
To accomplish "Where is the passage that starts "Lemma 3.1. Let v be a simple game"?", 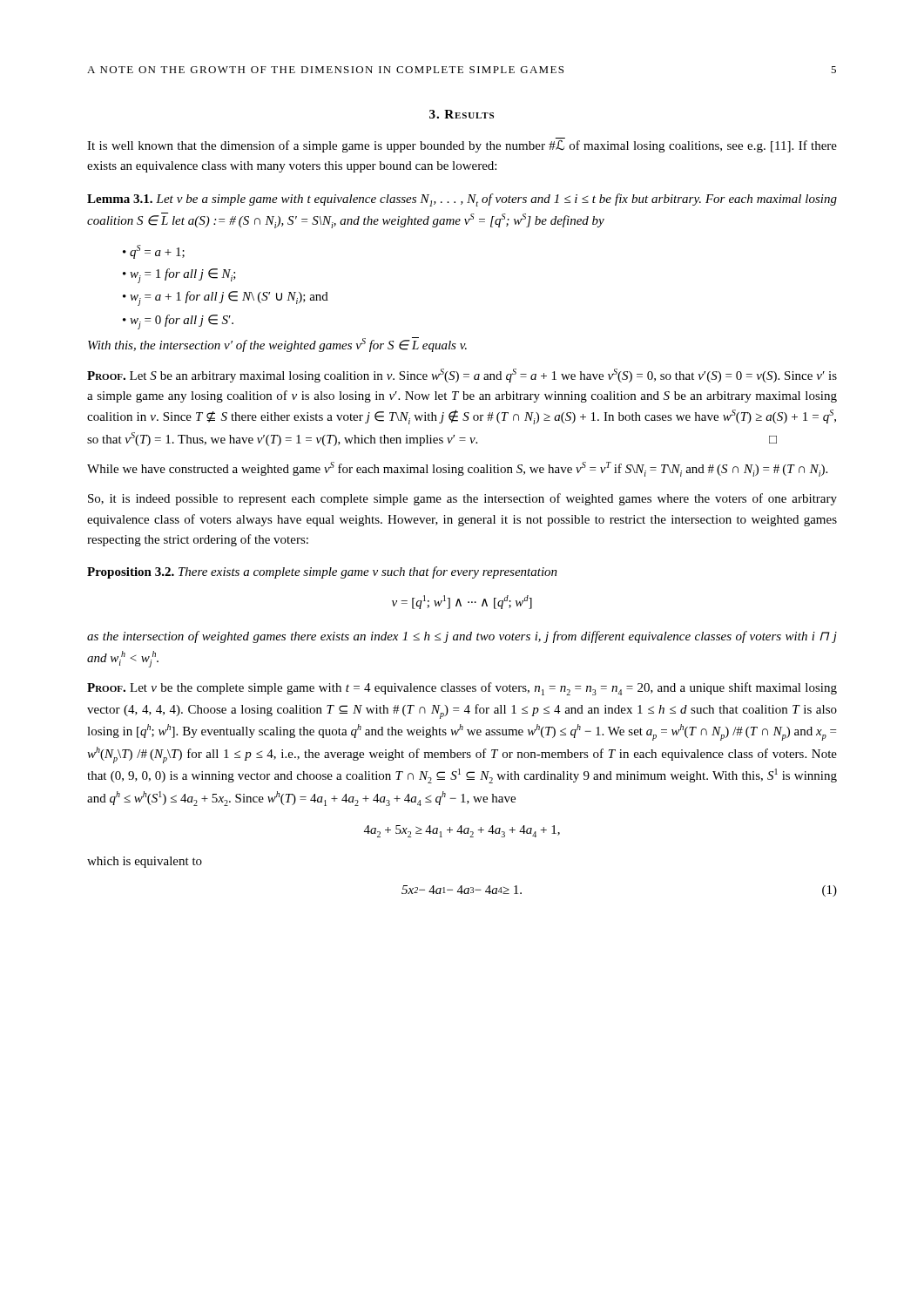I will point(462,211).
